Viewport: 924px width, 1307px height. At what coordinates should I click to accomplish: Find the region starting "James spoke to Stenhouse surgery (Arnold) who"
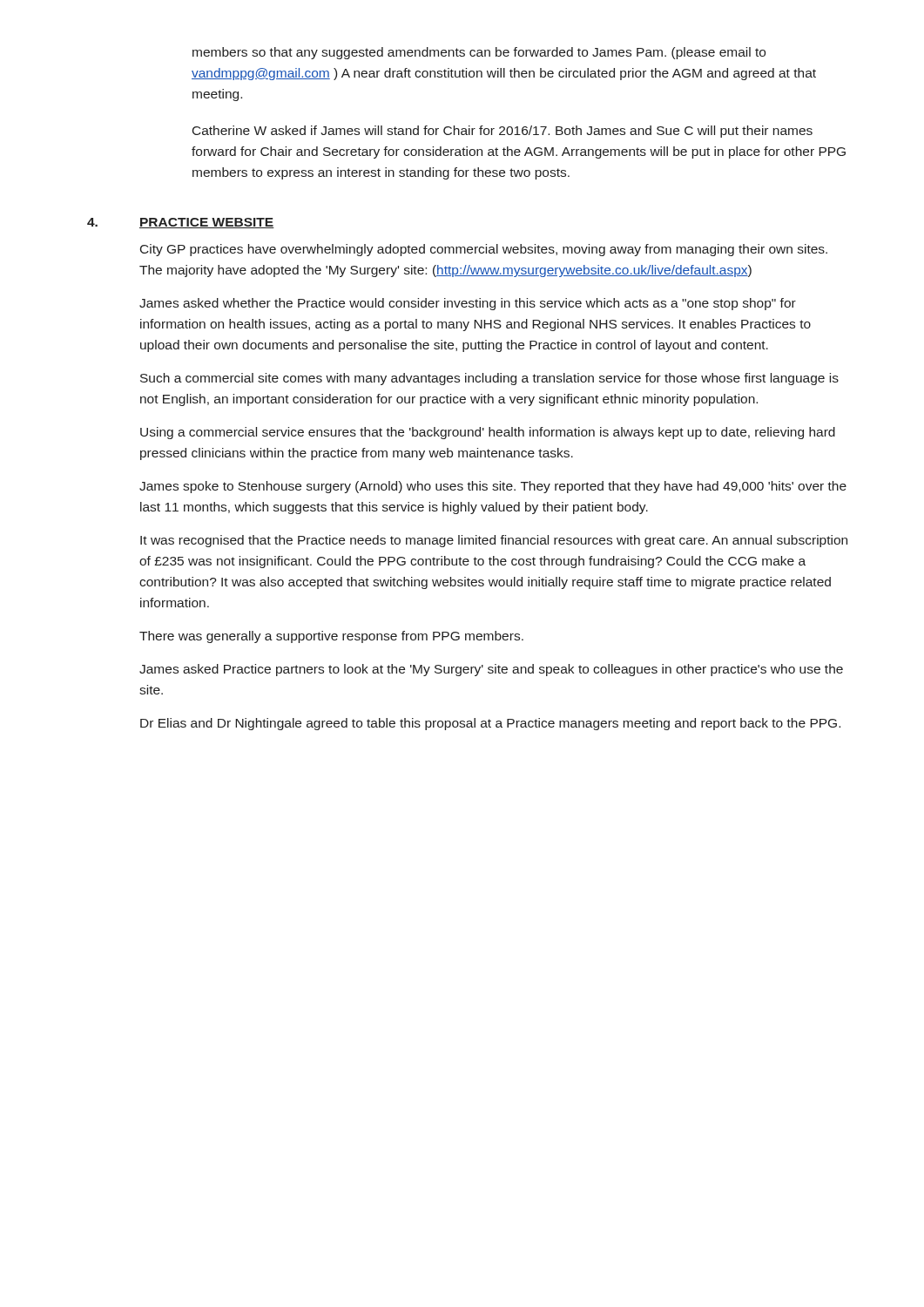(x=493, y=496)
